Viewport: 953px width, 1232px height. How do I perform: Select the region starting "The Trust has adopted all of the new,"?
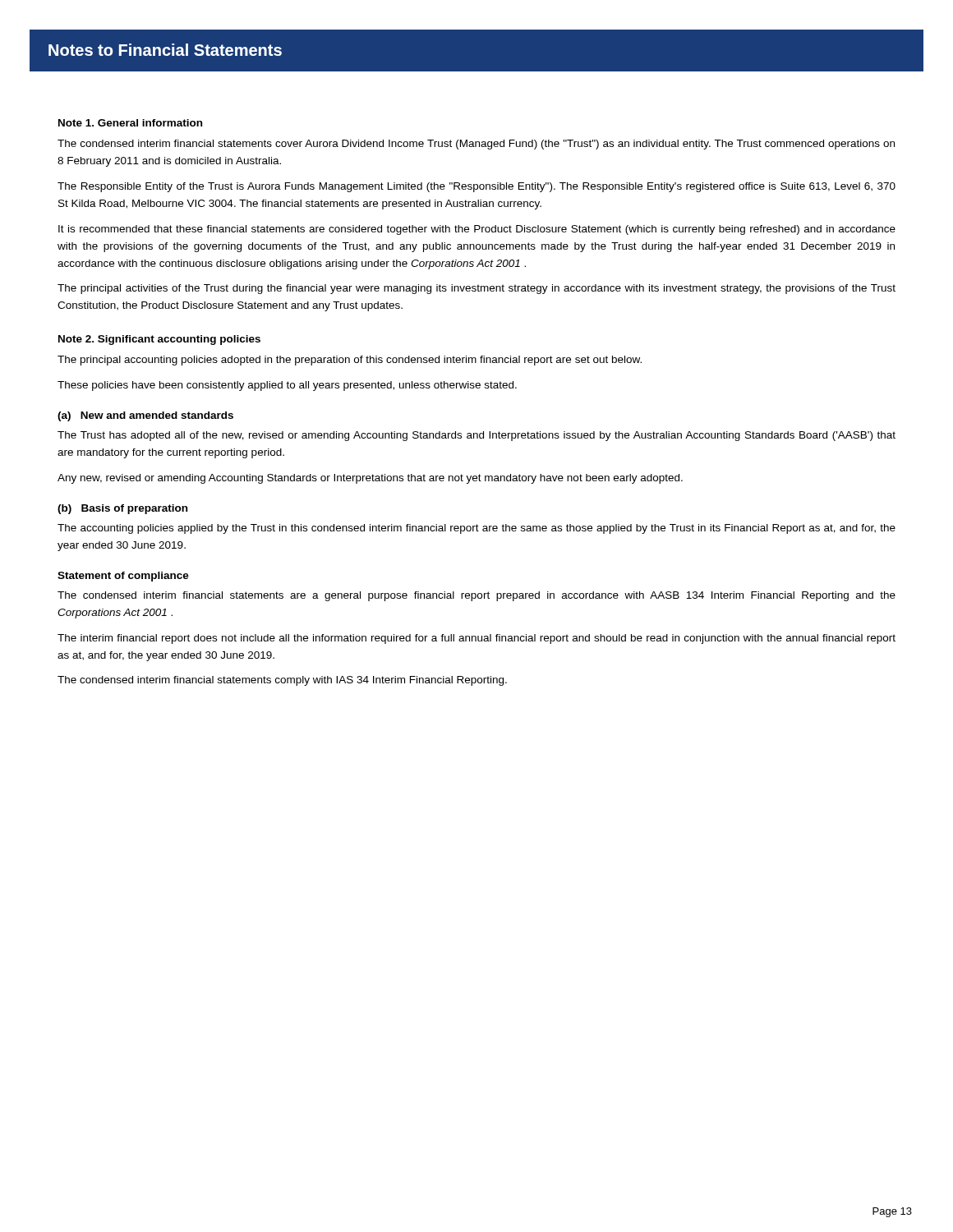476,444
